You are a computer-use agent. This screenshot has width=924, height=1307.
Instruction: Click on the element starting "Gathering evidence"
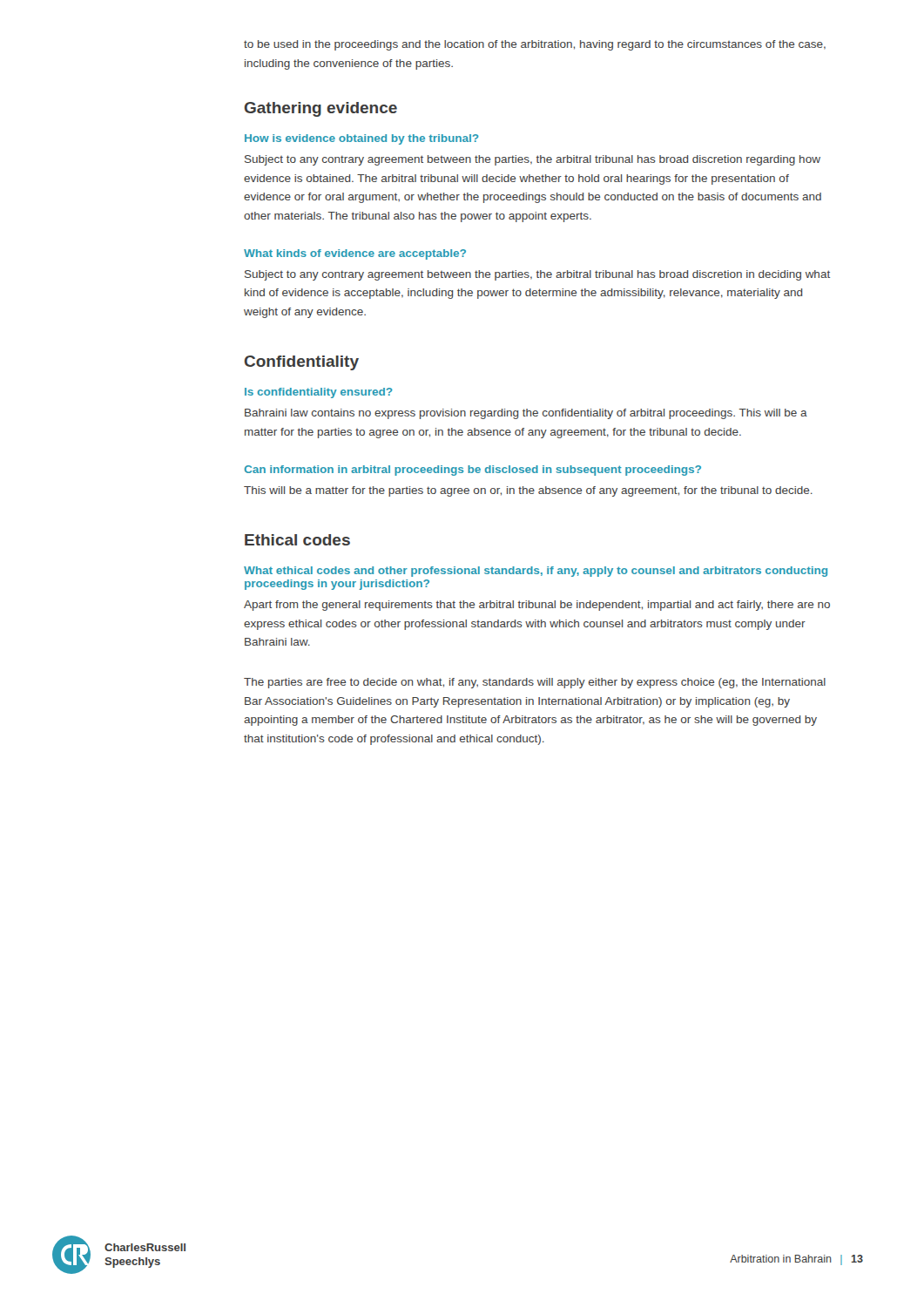[321, 108]
